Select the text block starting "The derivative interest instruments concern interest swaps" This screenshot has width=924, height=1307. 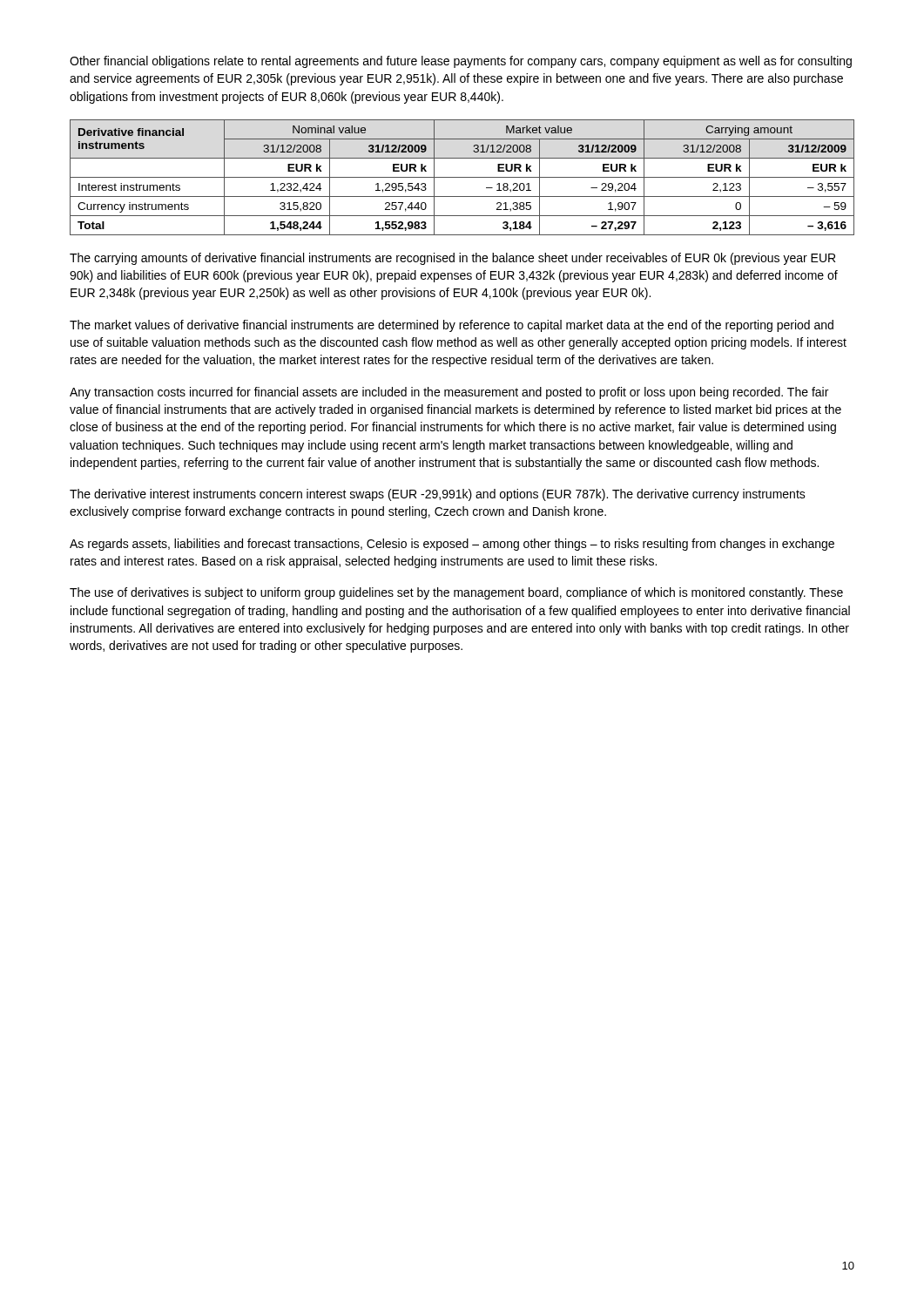click(x=438, y=503)
